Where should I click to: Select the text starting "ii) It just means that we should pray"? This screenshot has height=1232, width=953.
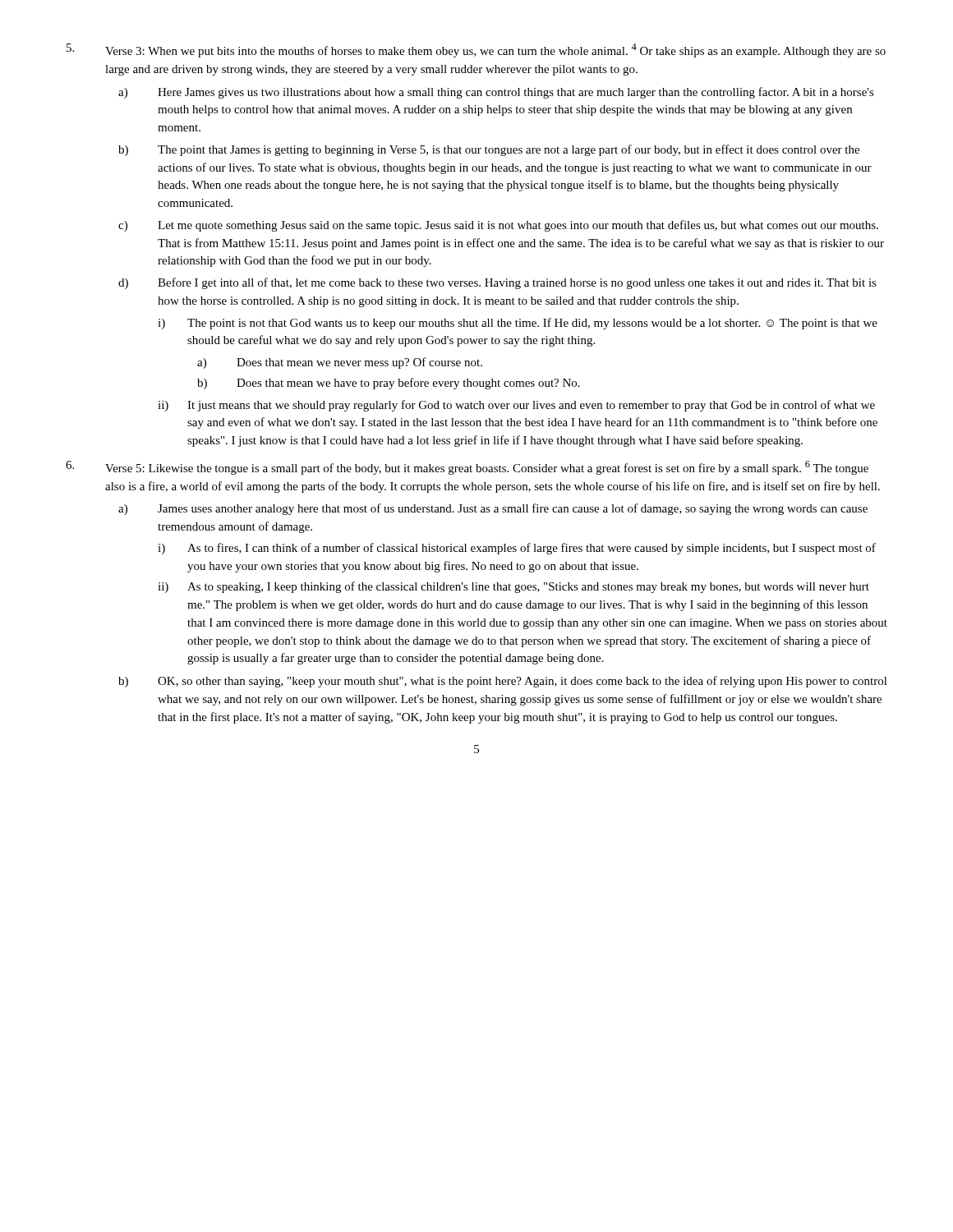[522, 423]
